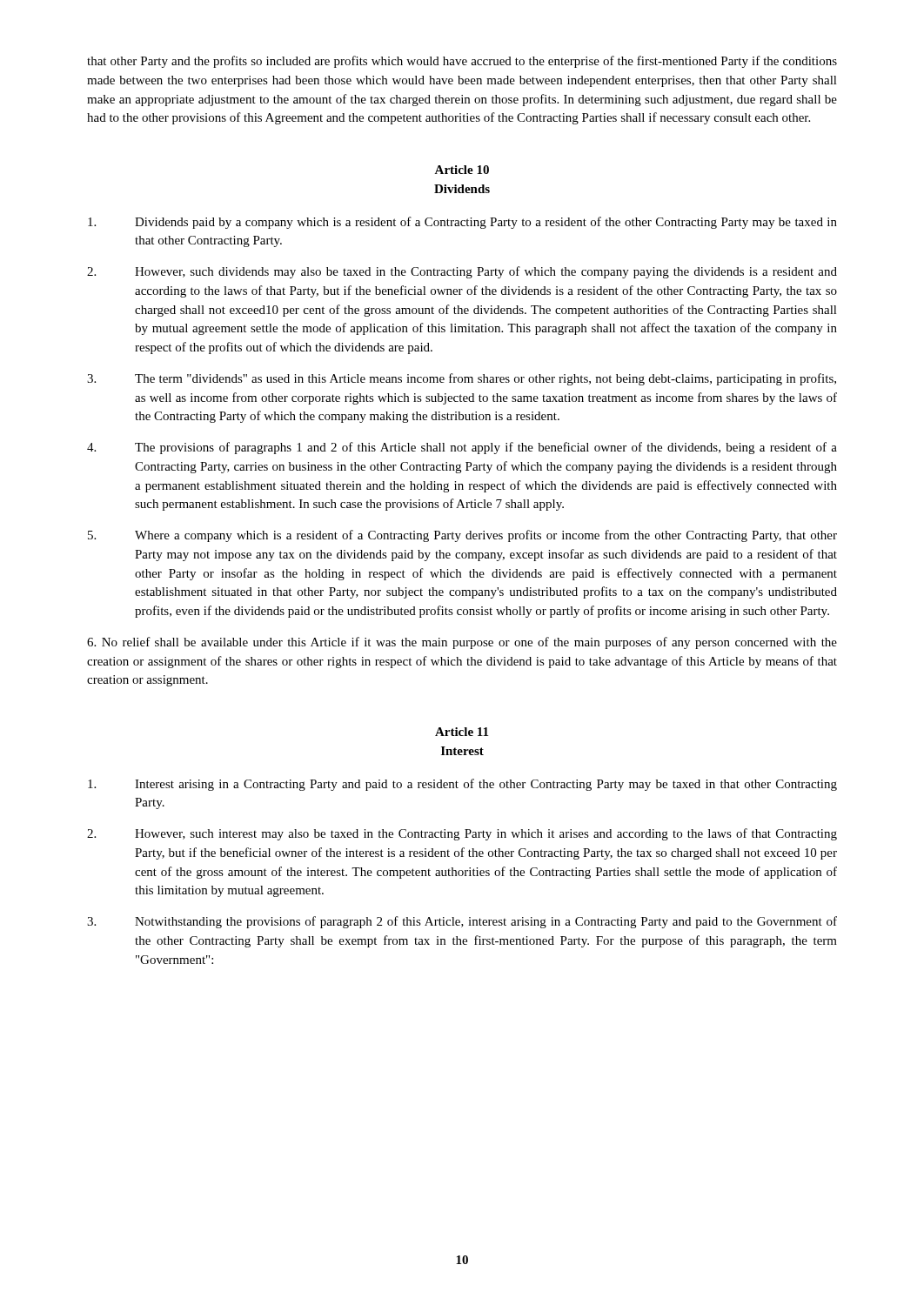924x1305 pixels.
Task: Navigate to the element starting "However, such interest may also be taxed in"
Action: 462,863
